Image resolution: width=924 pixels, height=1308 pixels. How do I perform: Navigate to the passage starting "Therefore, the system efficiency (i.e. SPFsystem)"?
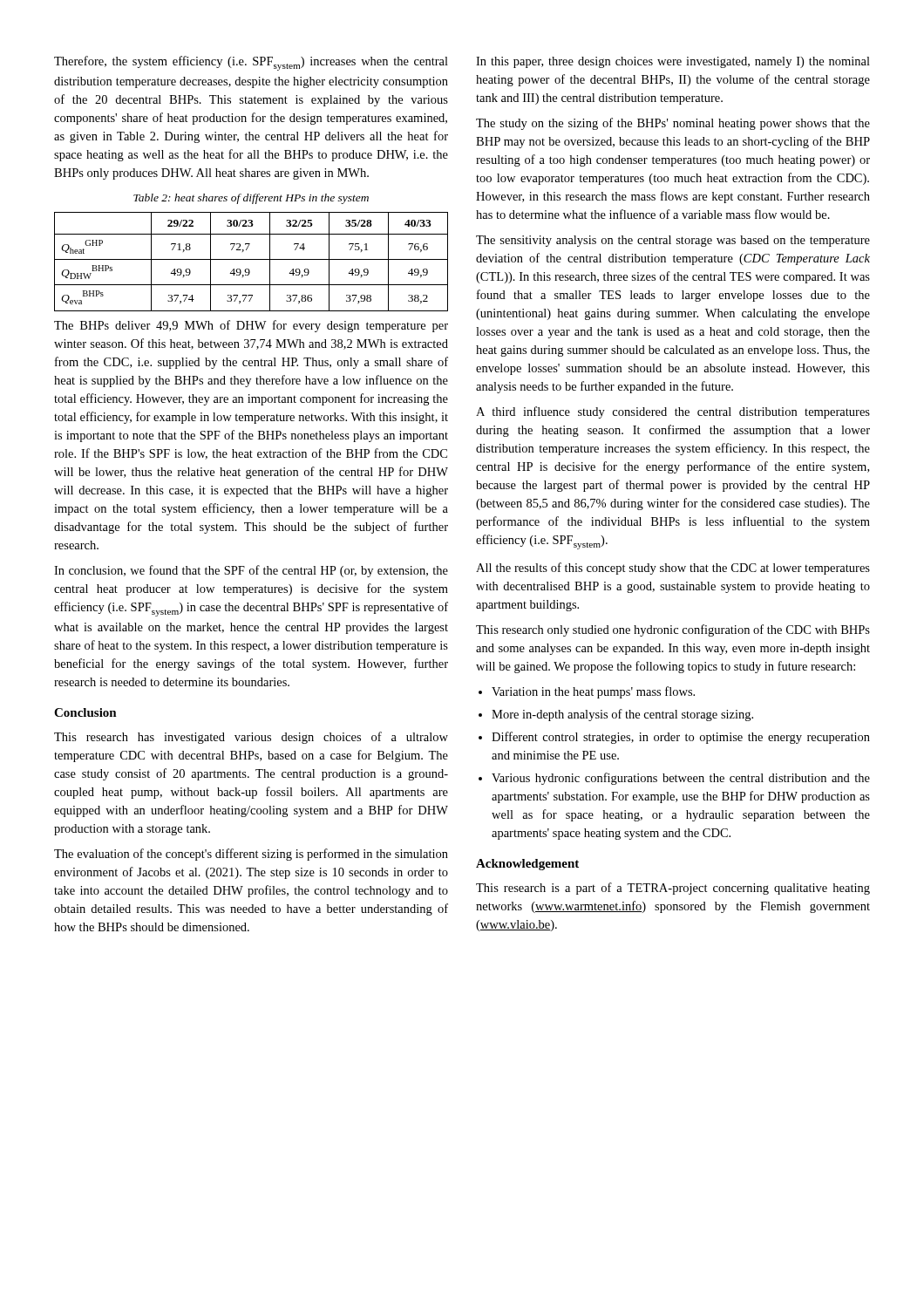(251, 117)
